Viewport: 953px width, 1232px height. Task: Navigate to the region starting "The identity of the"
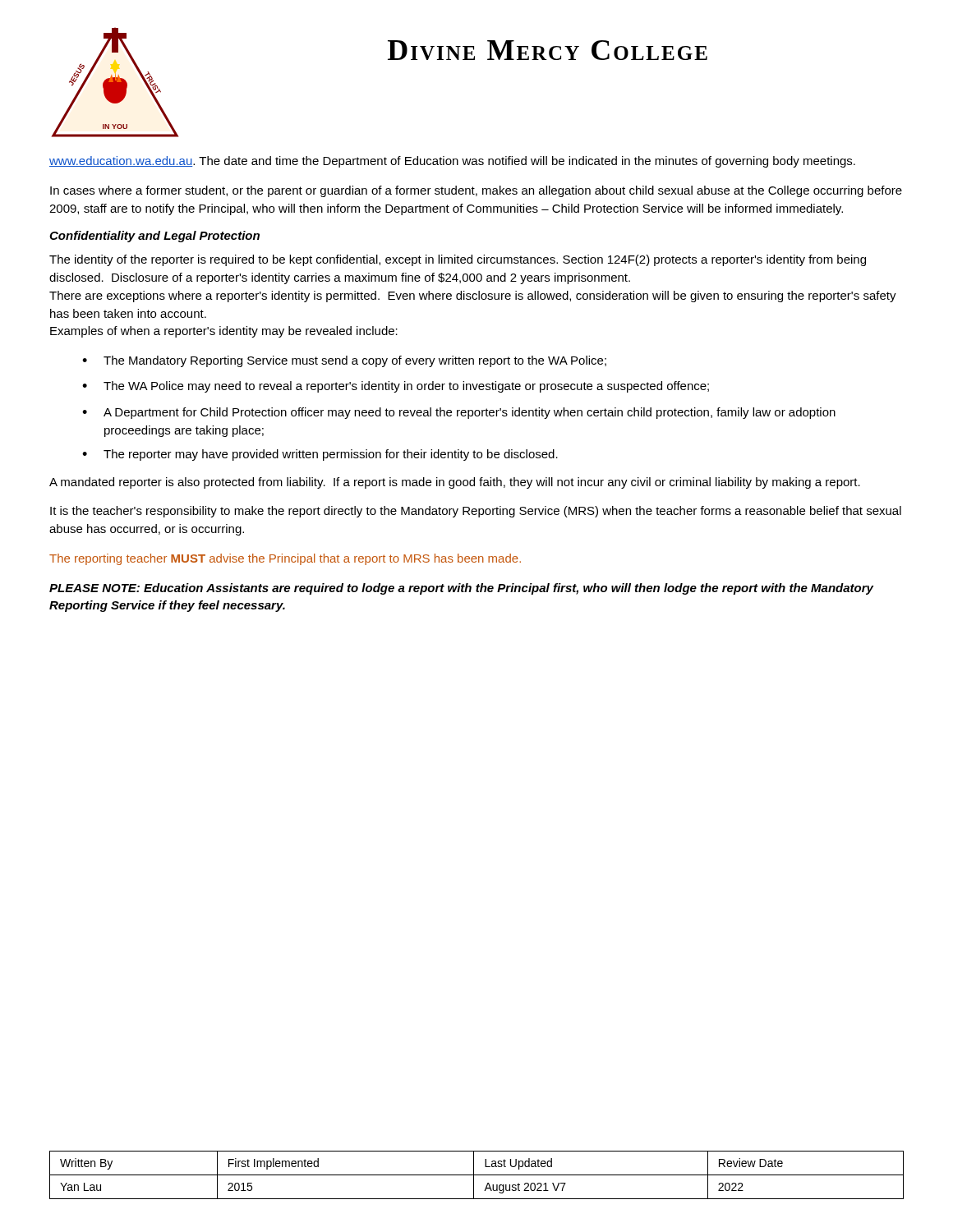473,295
